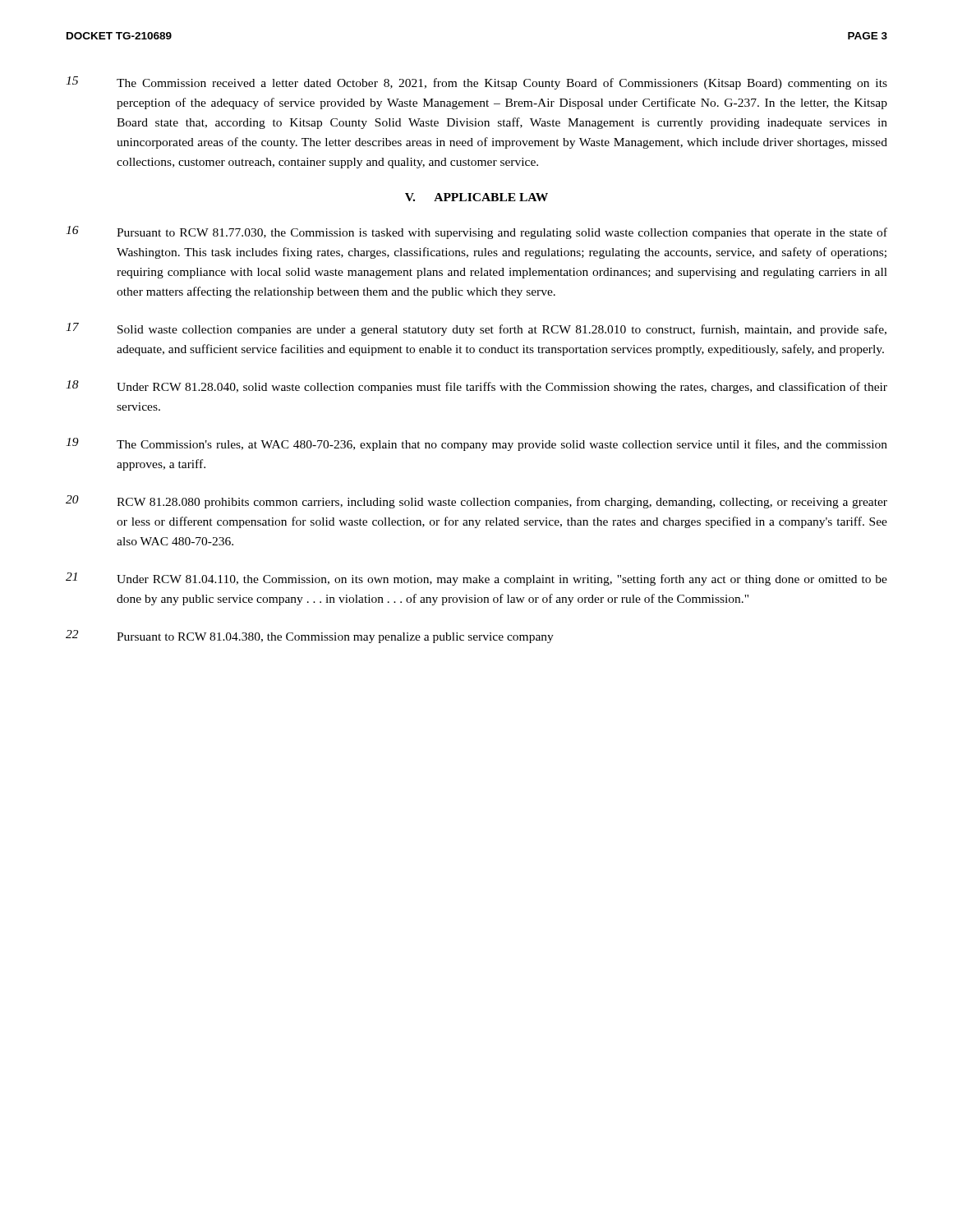Screen dimensions: 1232x953
Task: Select the list item that reads "20 RCW 81.28.080"
Action: tap(476, 522)
